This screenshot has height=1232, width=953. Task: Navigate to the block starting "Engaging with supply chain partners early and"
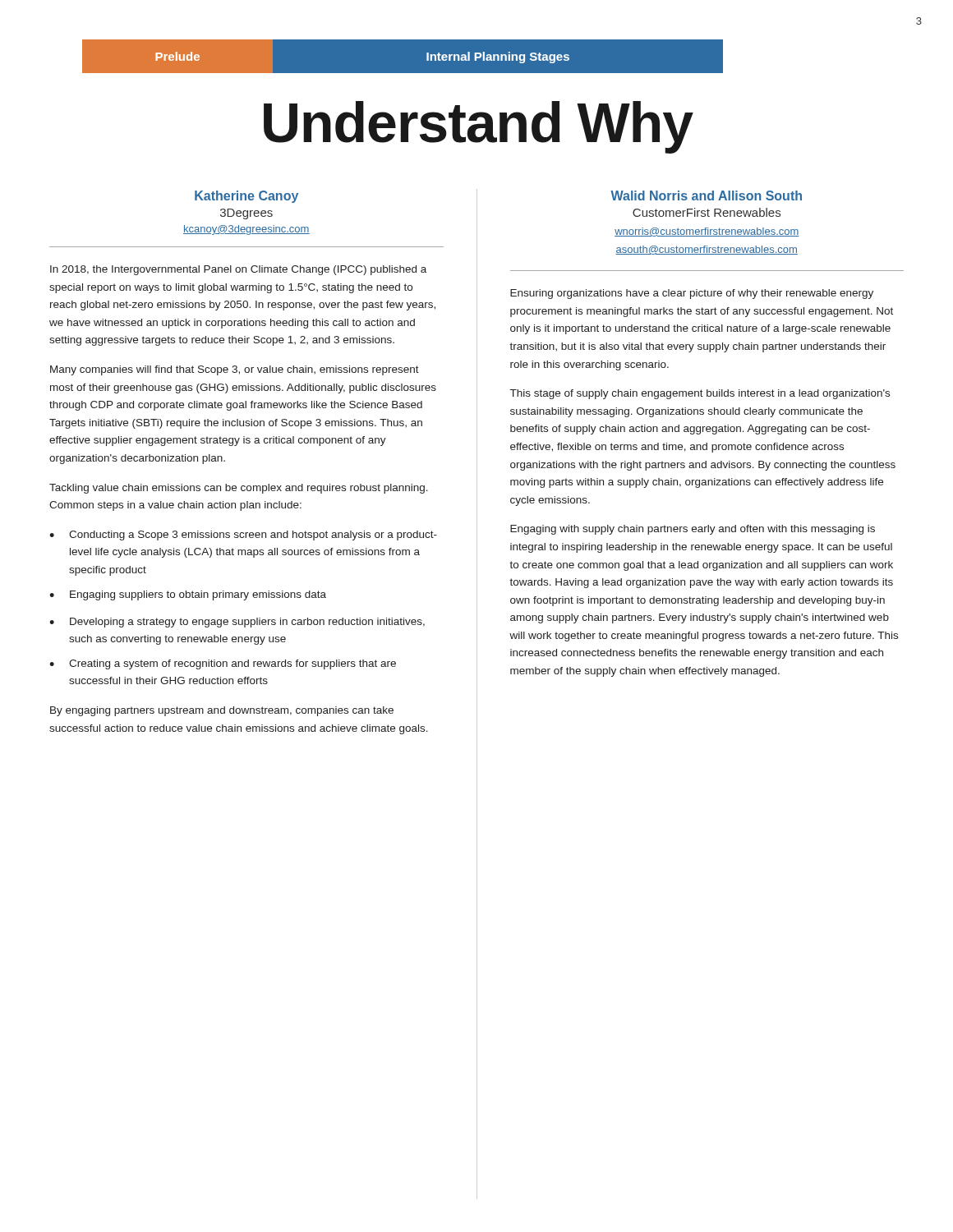pos(704,600)
